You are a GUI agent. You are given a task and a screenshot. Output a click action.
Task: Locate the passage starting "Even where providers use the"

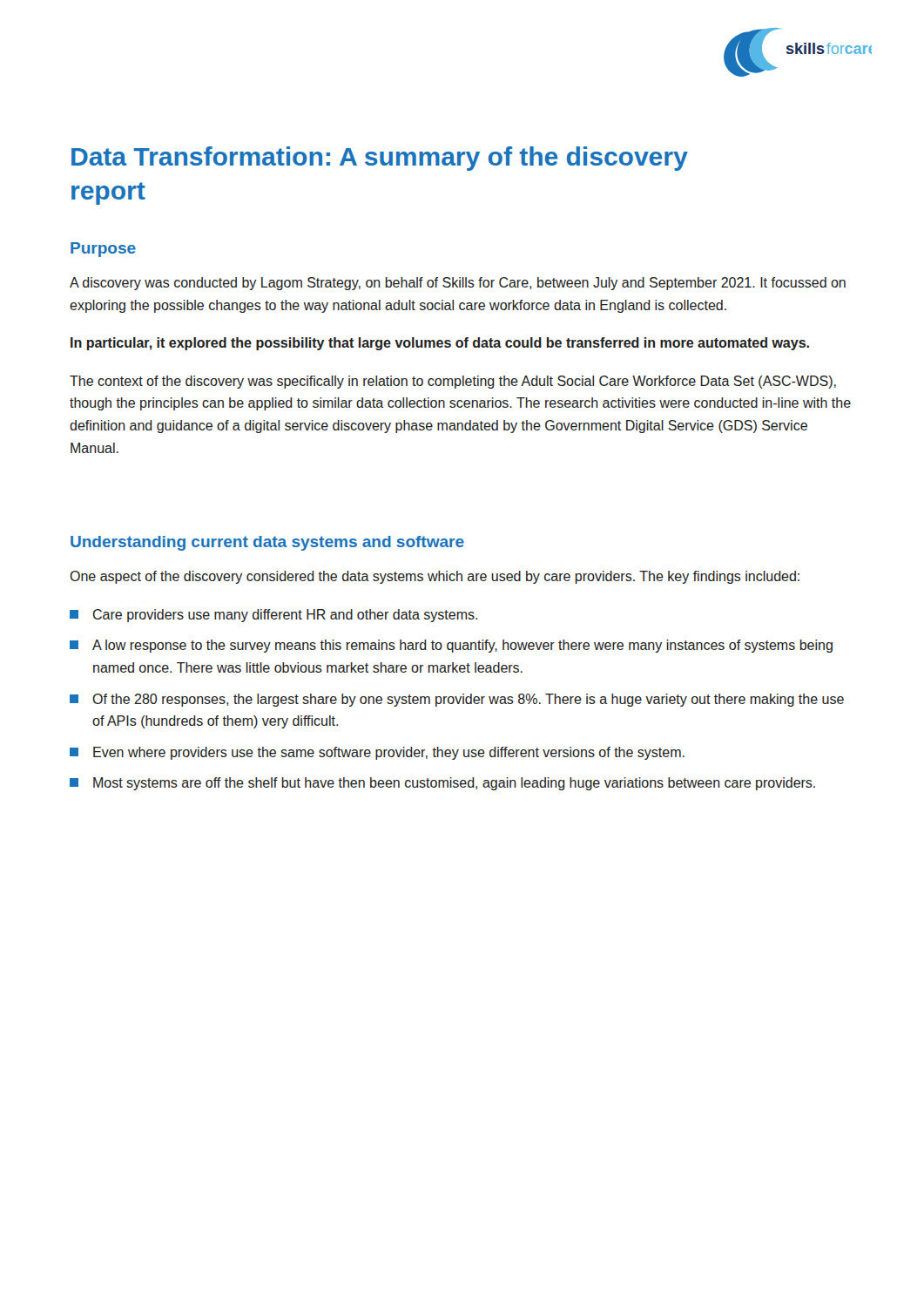(389, 752)
